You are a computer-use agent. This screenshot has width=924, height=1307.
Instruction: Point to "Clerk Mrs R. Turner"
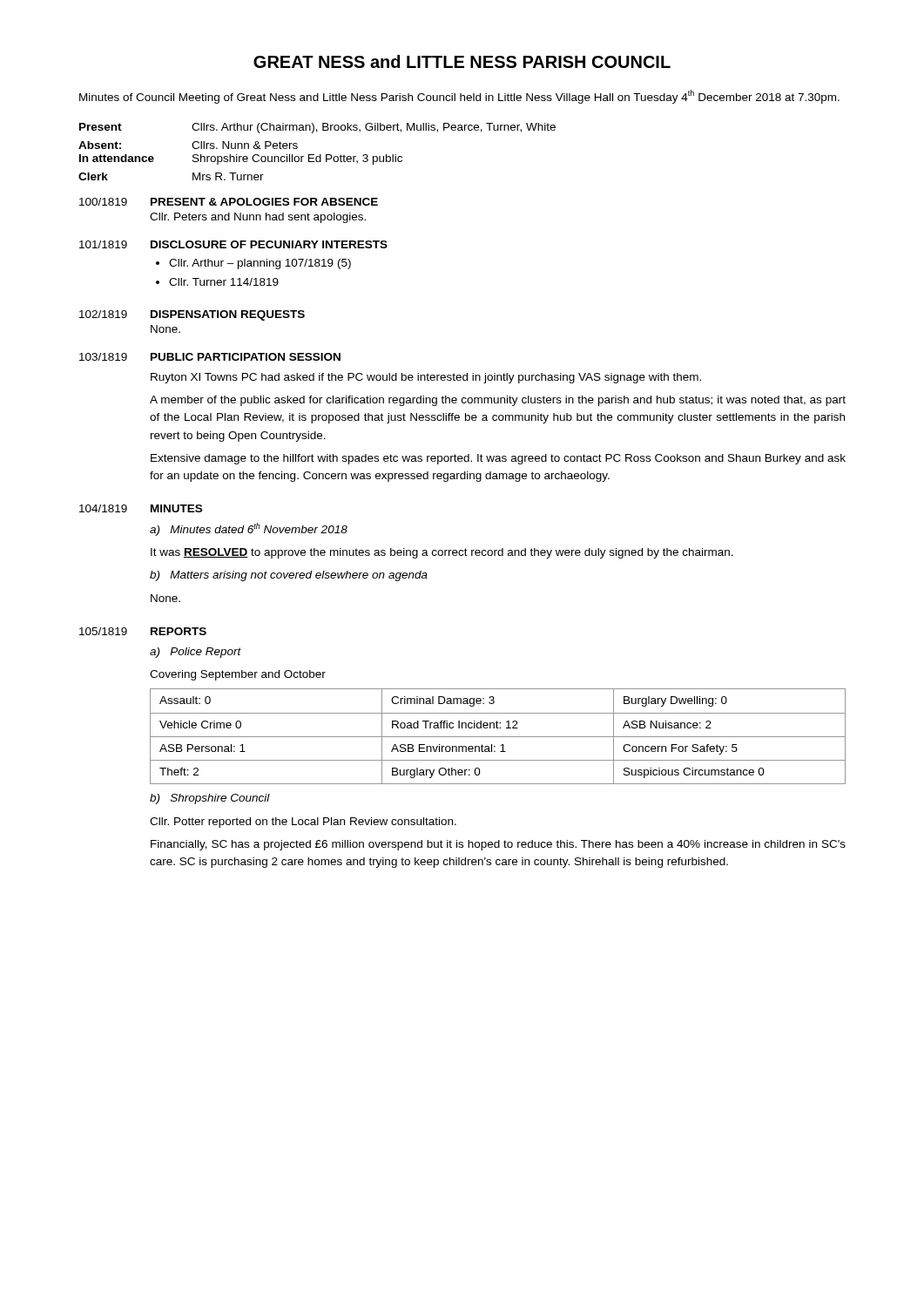tap(94, 176)
